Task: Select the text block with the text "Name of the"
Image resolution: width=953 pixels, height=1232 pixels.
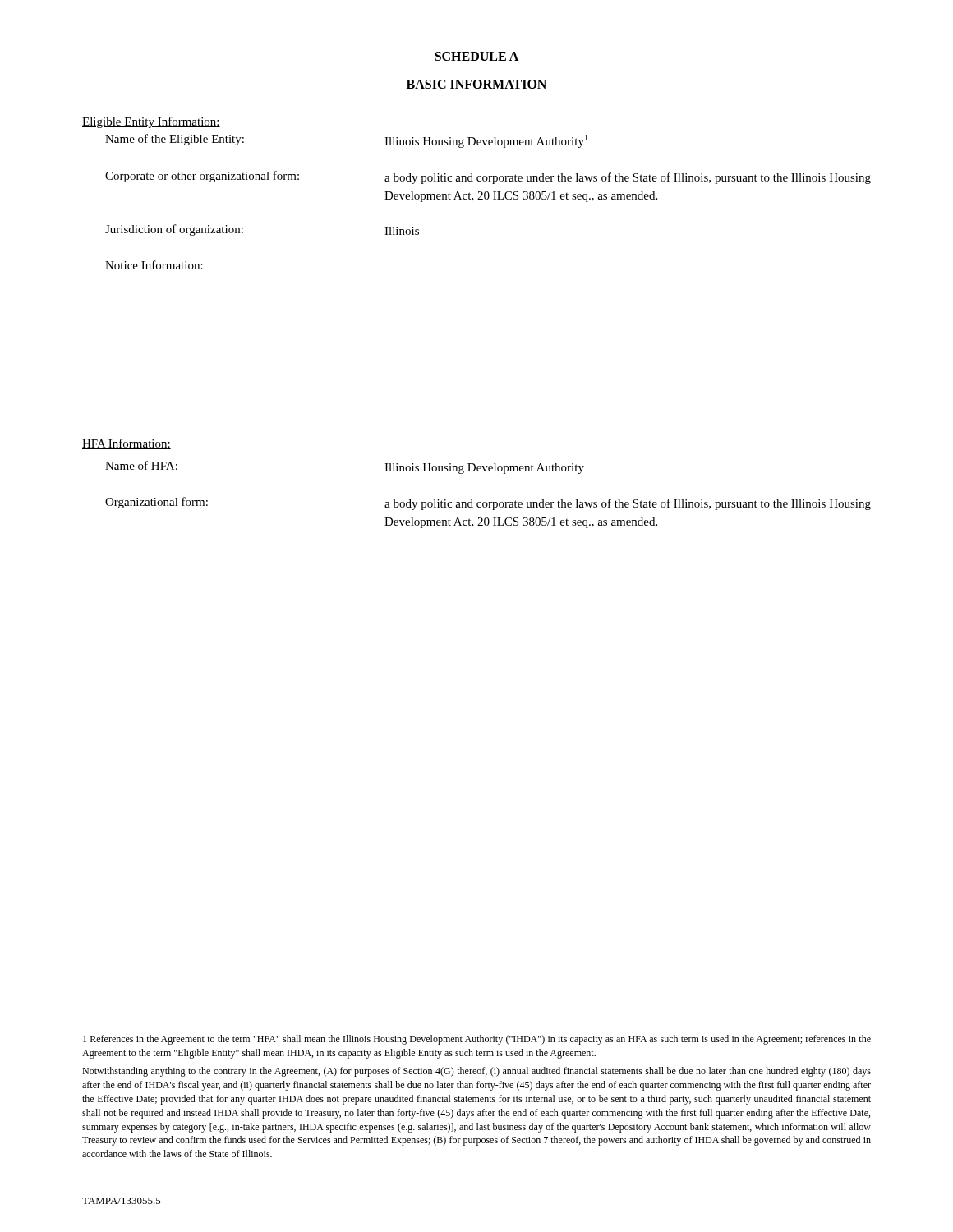Action: click(x=175, y=139)
